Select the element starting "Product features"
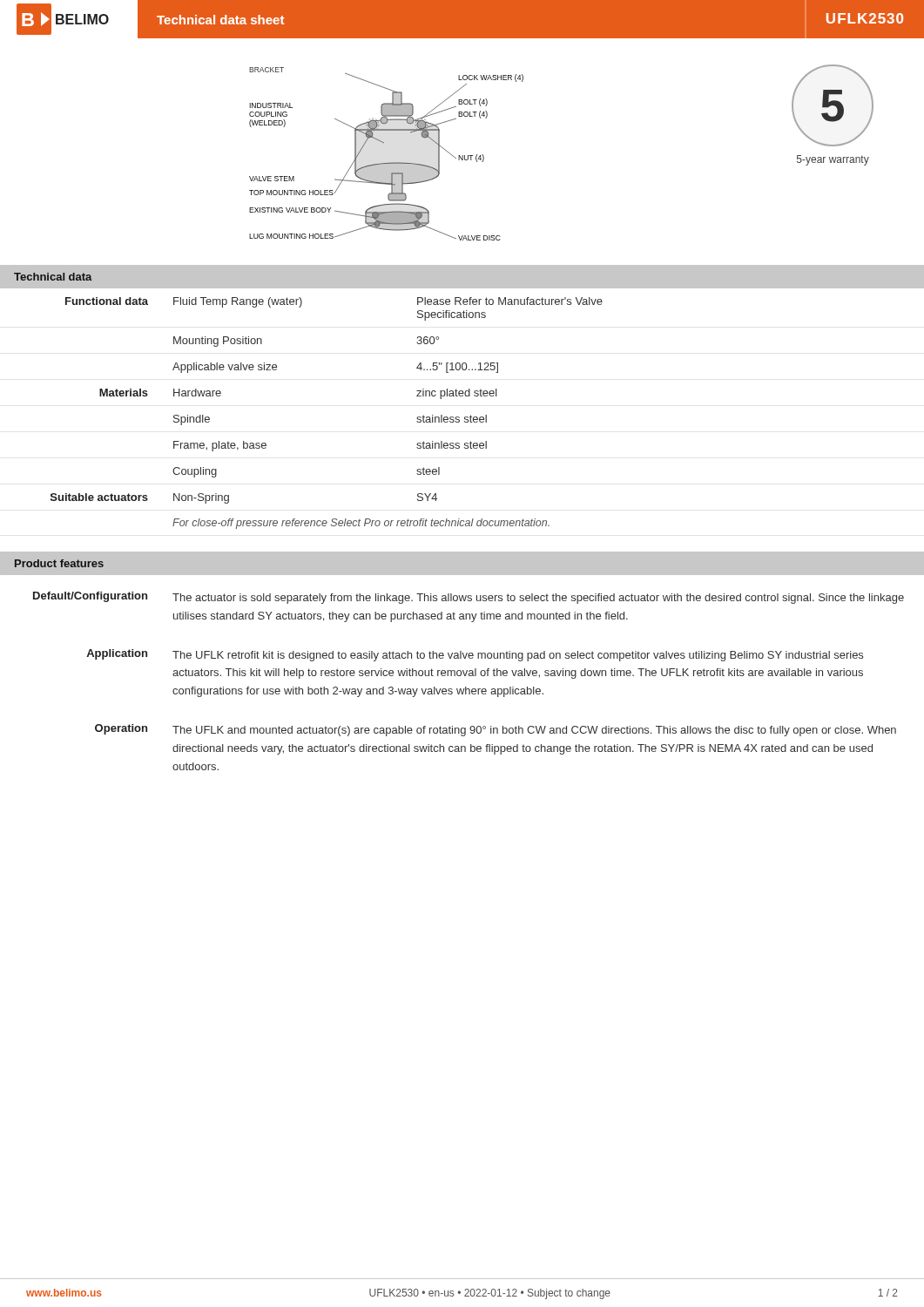 pos(59,563)
